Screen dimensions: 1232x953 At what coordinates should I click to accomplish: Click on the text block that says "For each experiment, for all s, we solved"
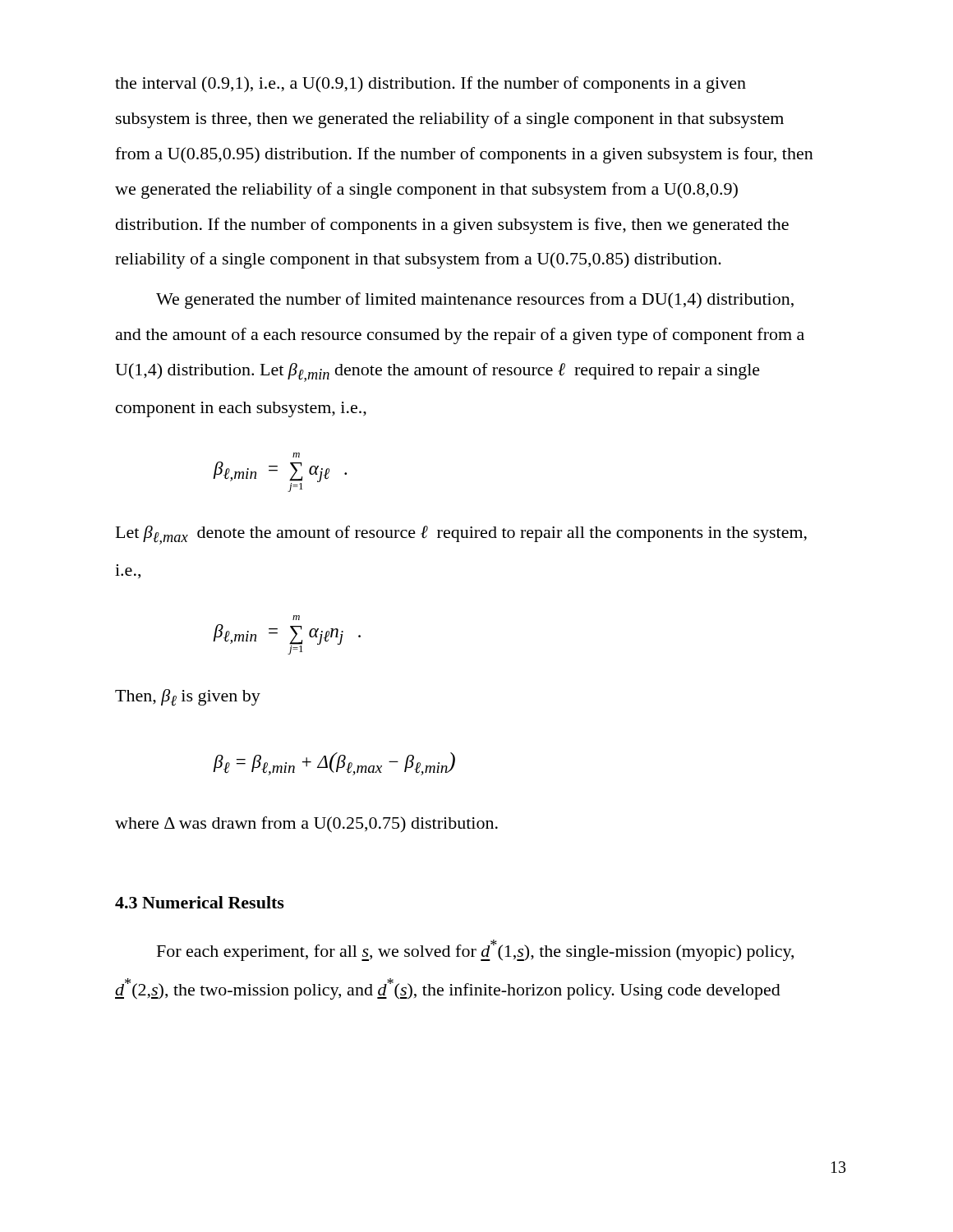(x=481, y=970)
